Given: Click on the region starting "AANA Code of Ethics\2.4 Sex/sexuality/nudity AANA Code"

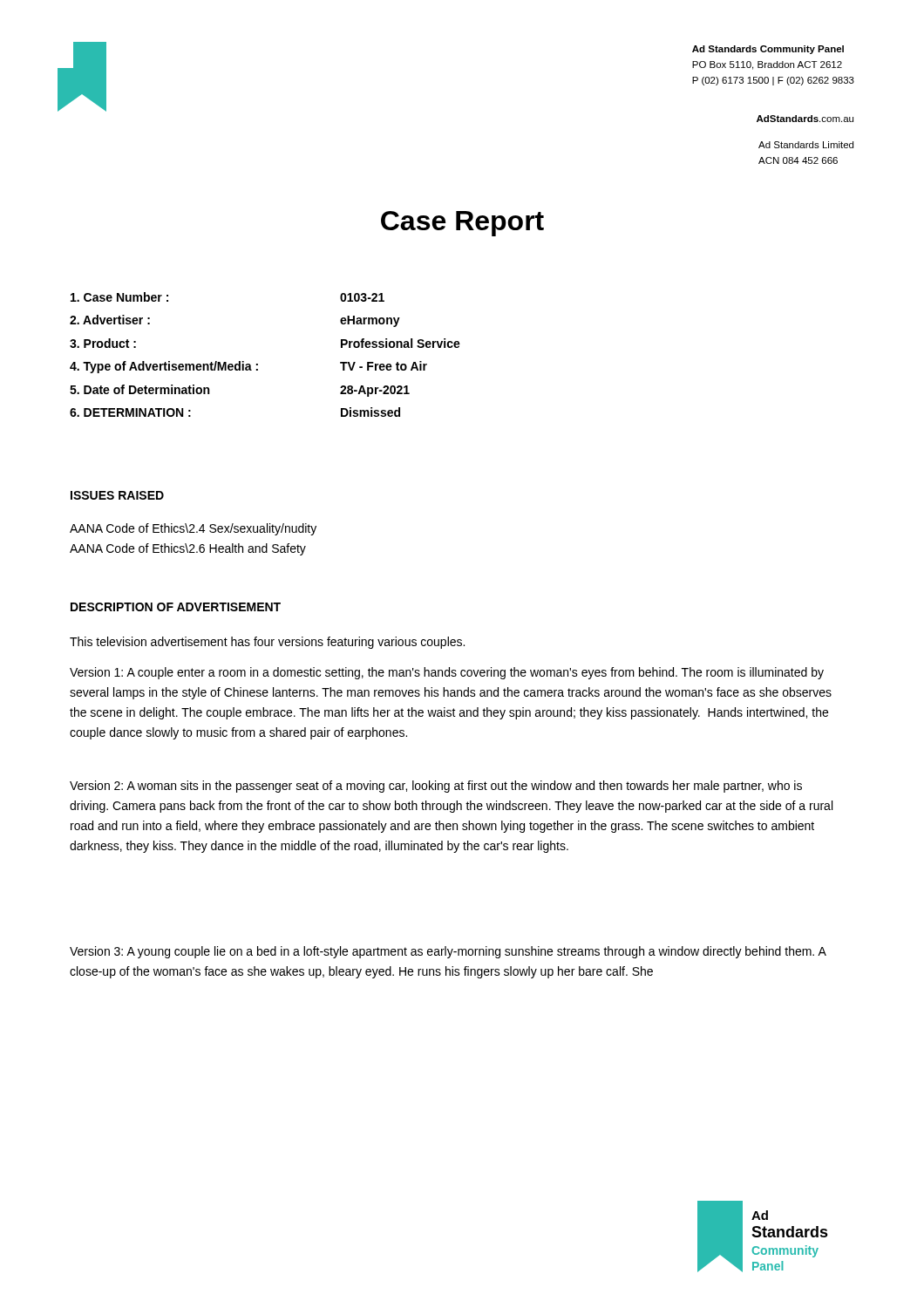Looking at the screenshot, I should [193, 539].
